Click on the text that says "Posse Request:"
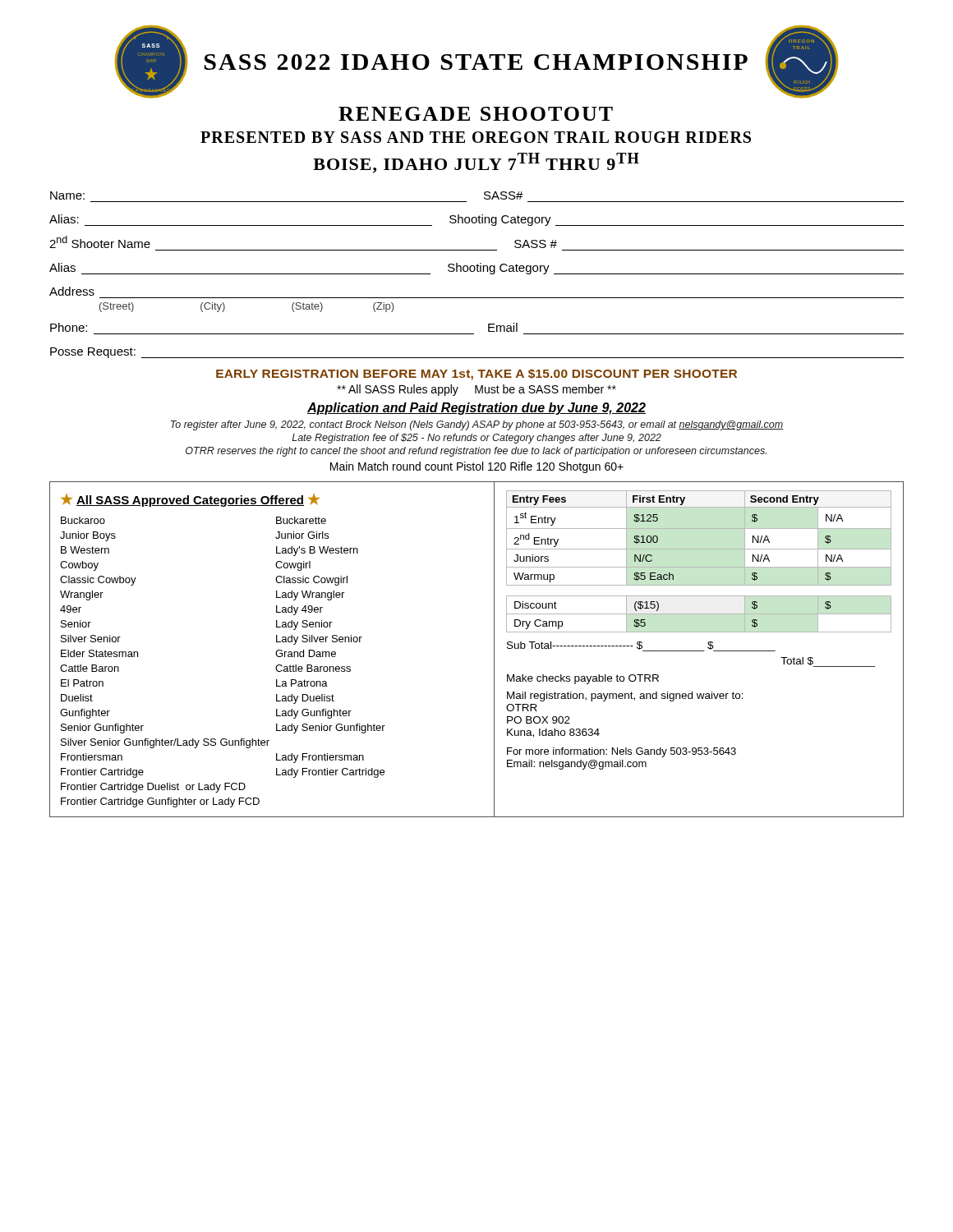Image resolution: width=953 pixels, height=1232 pixels. [476, 351]
